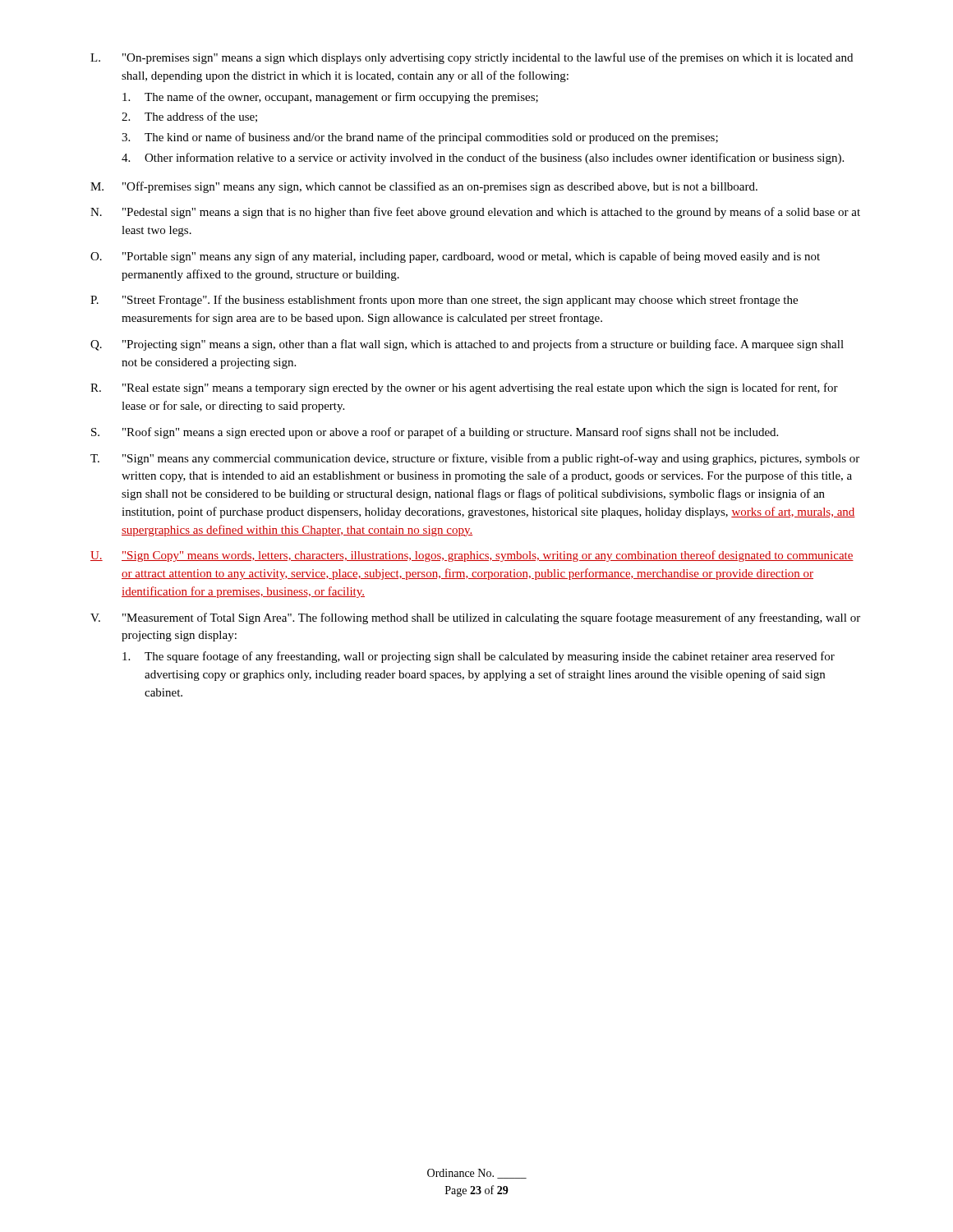Locate the region starting "R. "Real estate sign" means"
The width and height of the screenshot is (953, 1232).
click(476, 398)
